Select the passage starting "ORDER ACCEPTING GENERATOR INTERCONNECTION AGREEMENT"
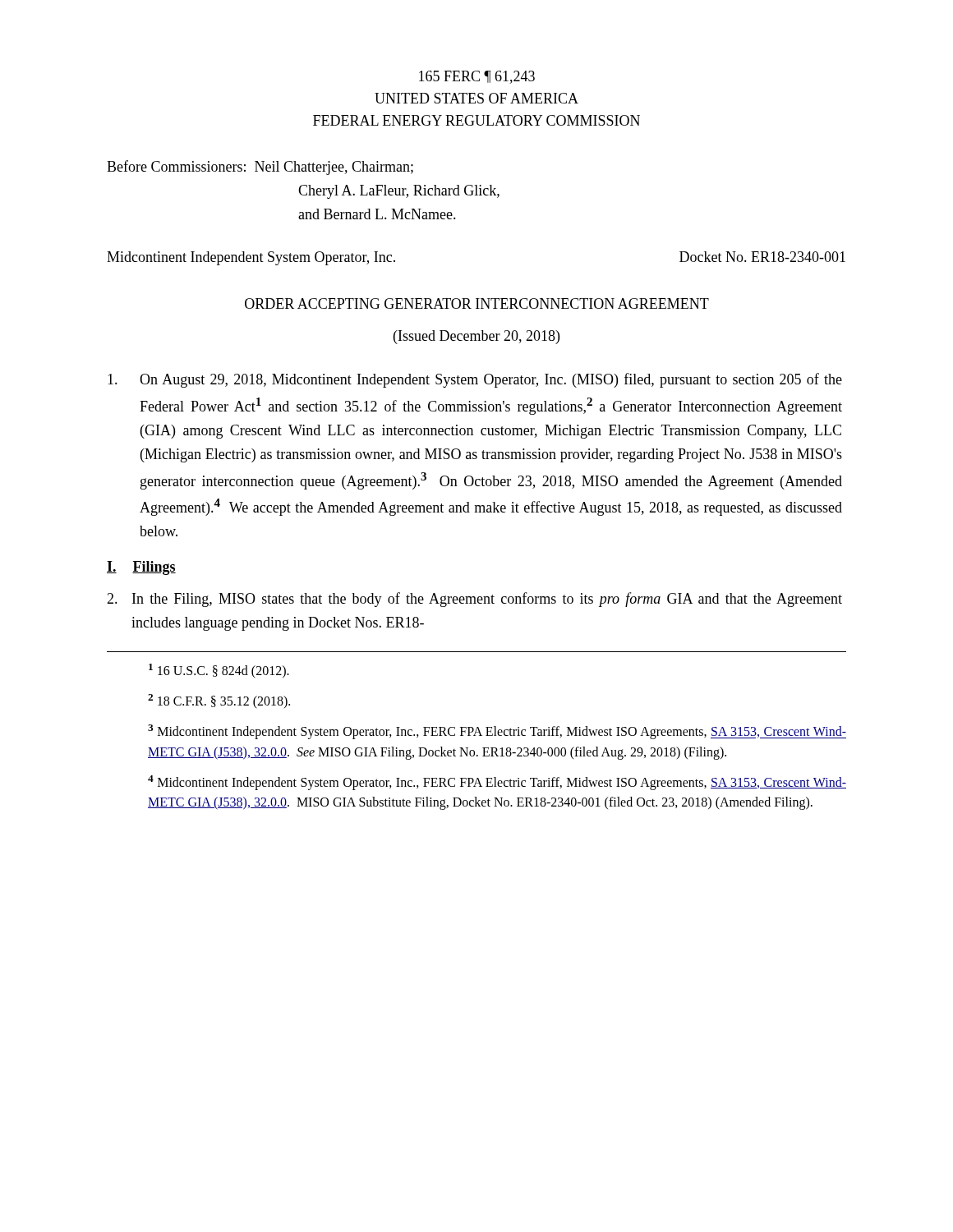The height and width of the screenshot is (1232, 953). 476,304
